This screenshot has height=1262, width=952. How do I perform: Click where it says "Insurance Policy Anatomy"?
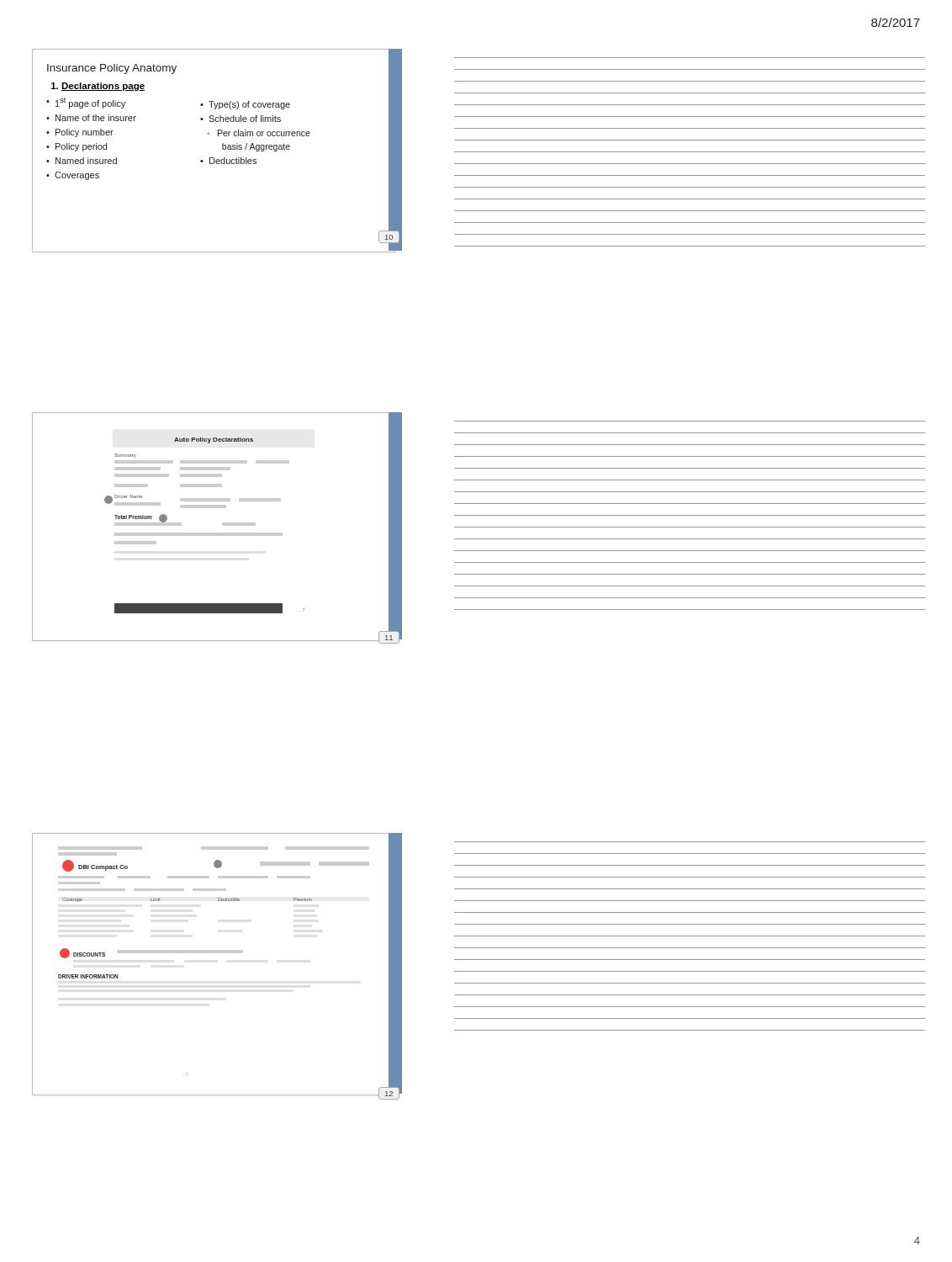(112, 68)
